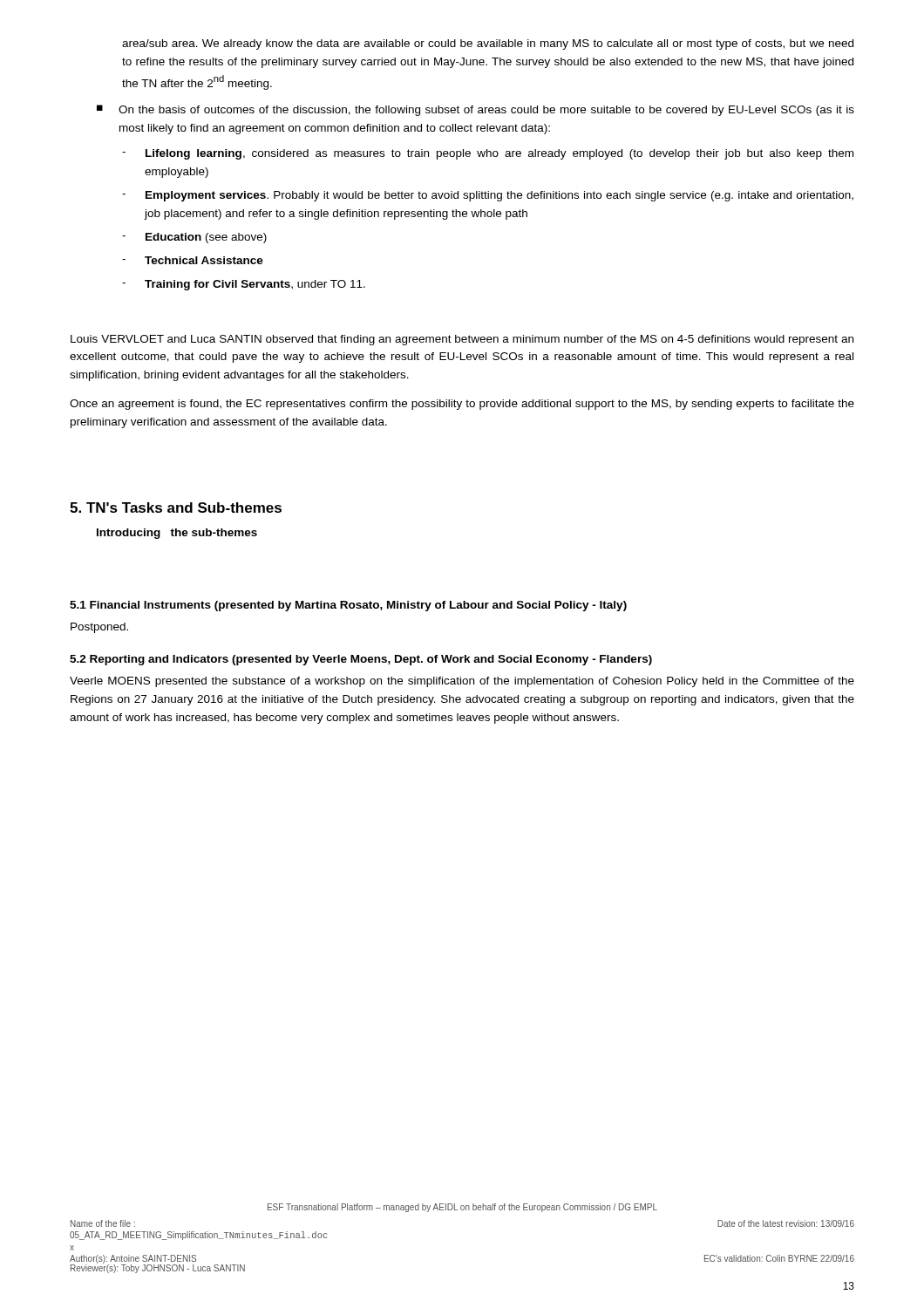The width and height of the screenshot is (924, 1308).
Task: Find the region starting "5.1 Financial Instruments (presented by"
Action: 348,605
